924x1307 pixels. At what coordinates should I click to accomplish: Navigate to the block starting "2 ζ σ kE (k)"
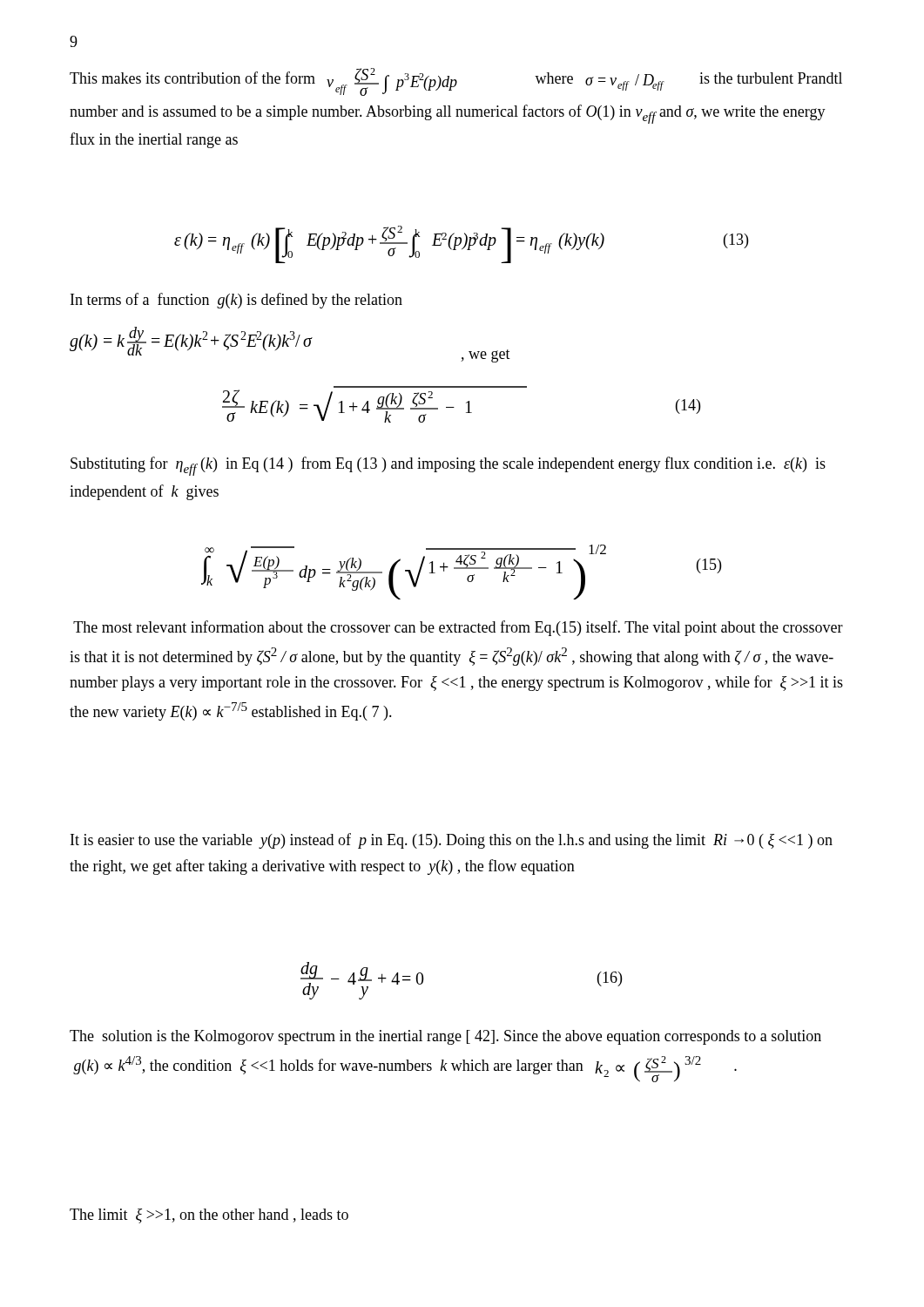point(462,405)
